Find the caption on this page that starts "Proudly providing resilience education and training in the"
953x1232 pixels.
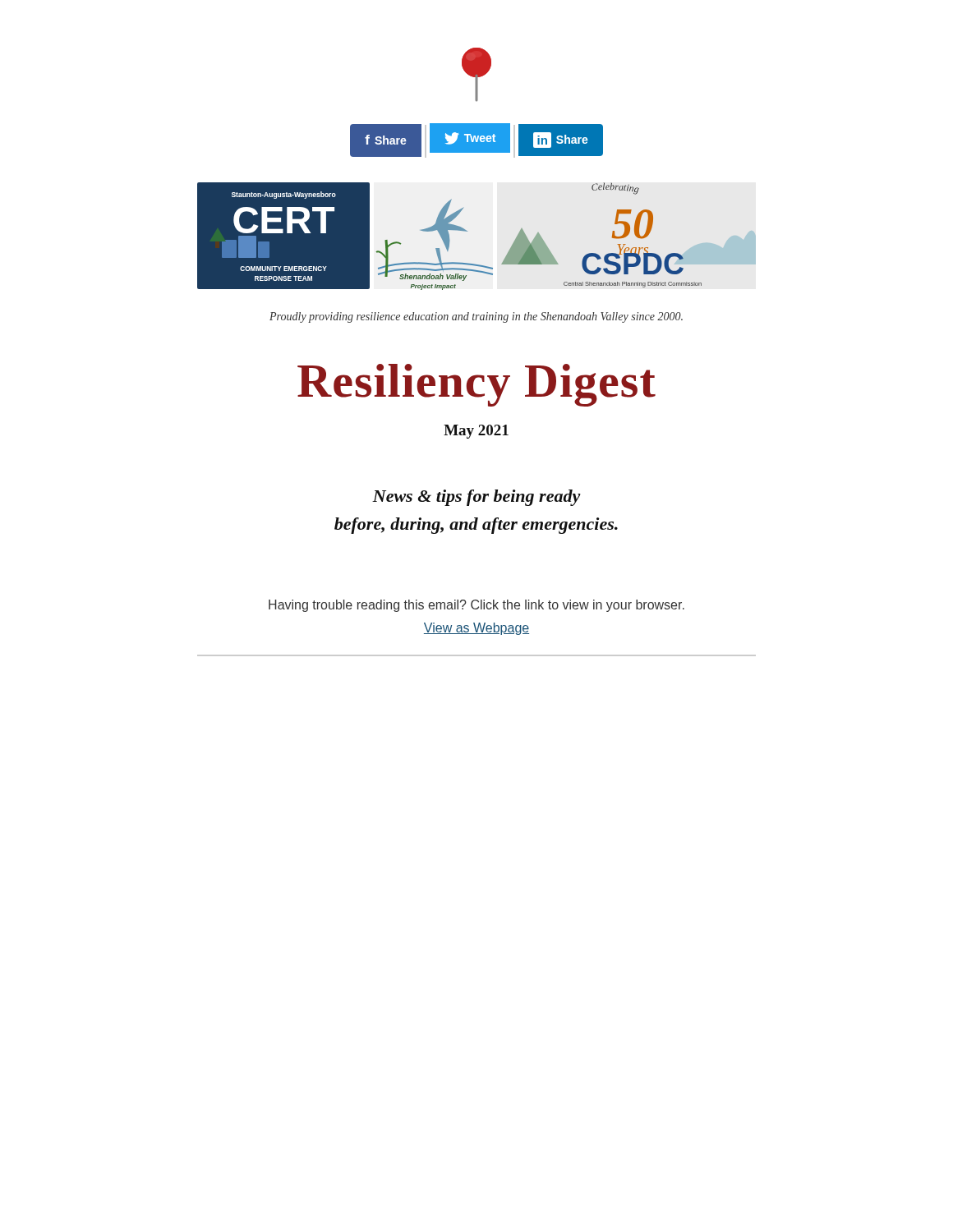click(476, 317)
